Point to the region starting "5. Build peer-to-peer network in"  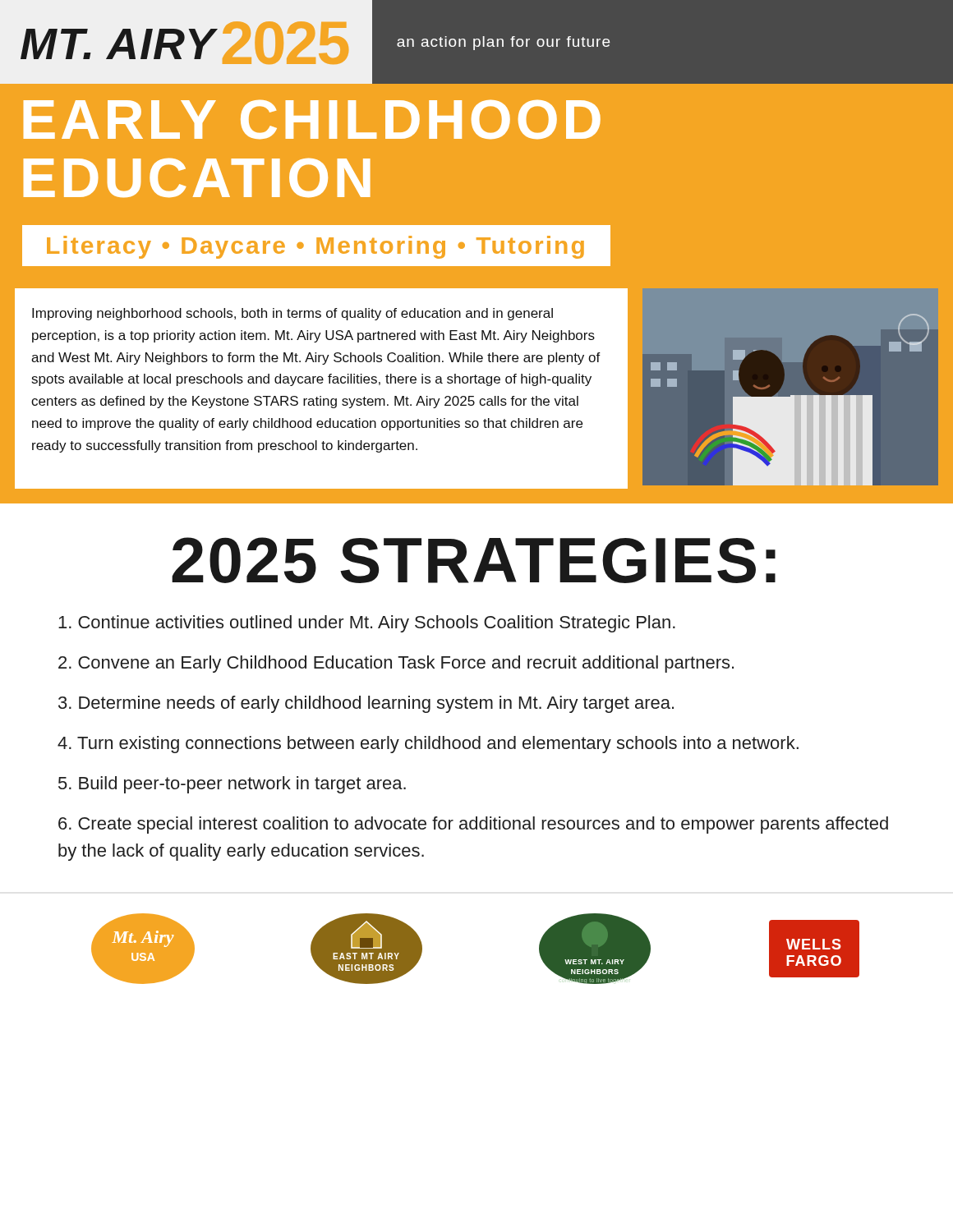click(232, 783)
